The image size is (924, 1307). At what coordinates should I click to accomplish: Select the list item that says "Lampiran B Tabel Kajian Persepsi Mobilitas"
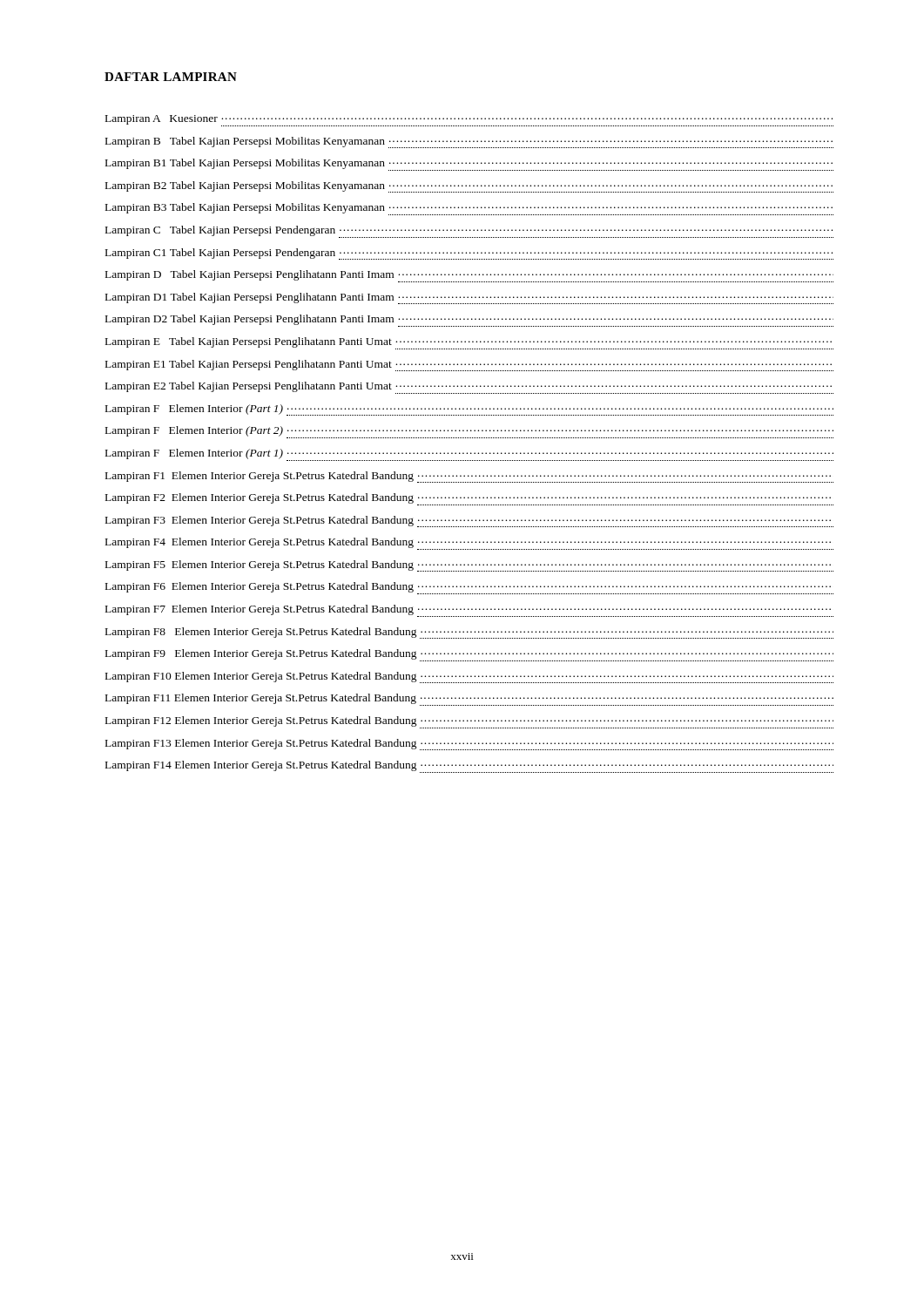469,141
